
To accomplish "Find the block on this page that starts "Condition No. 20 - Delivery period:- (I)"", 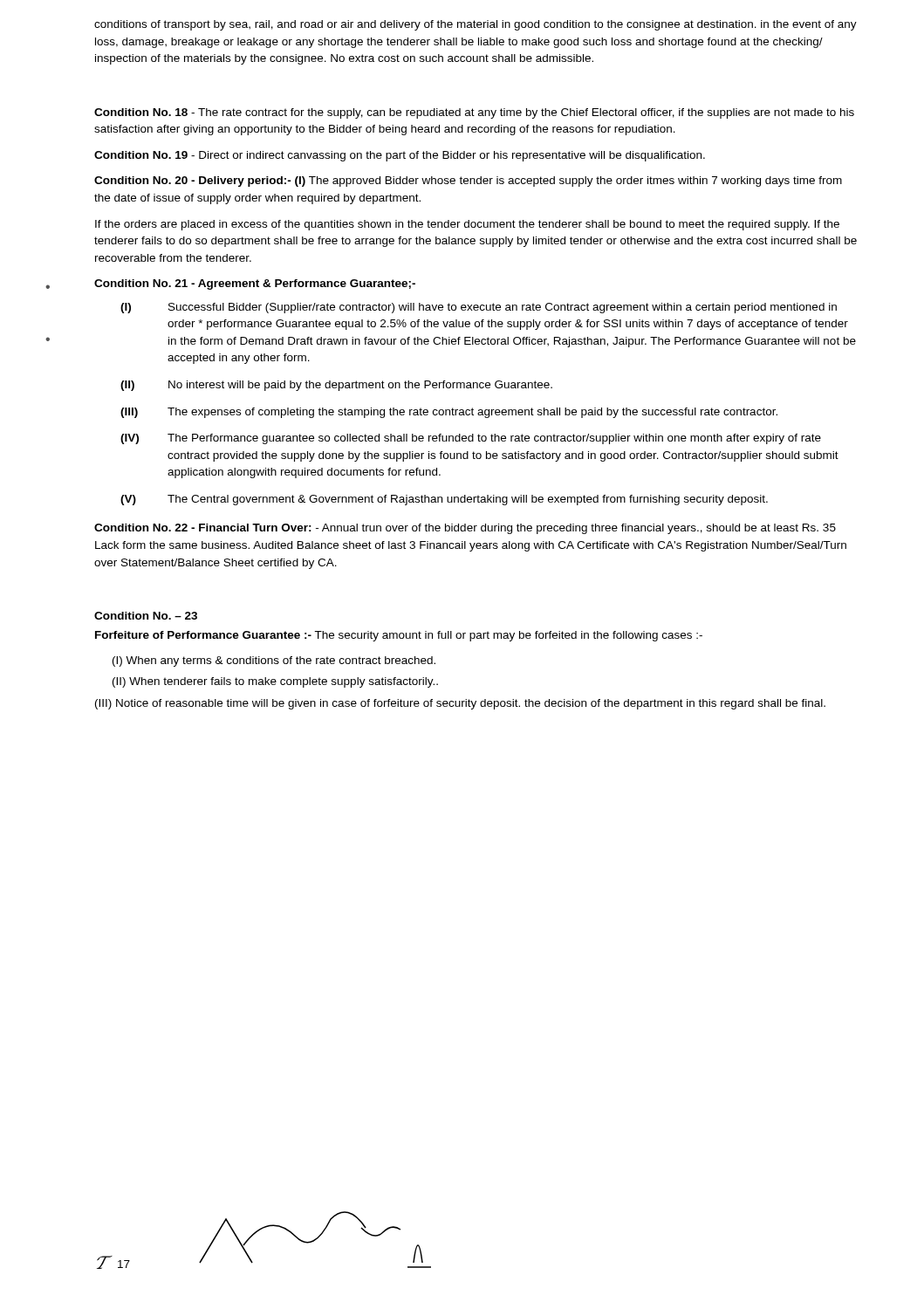I will point(468,189).
